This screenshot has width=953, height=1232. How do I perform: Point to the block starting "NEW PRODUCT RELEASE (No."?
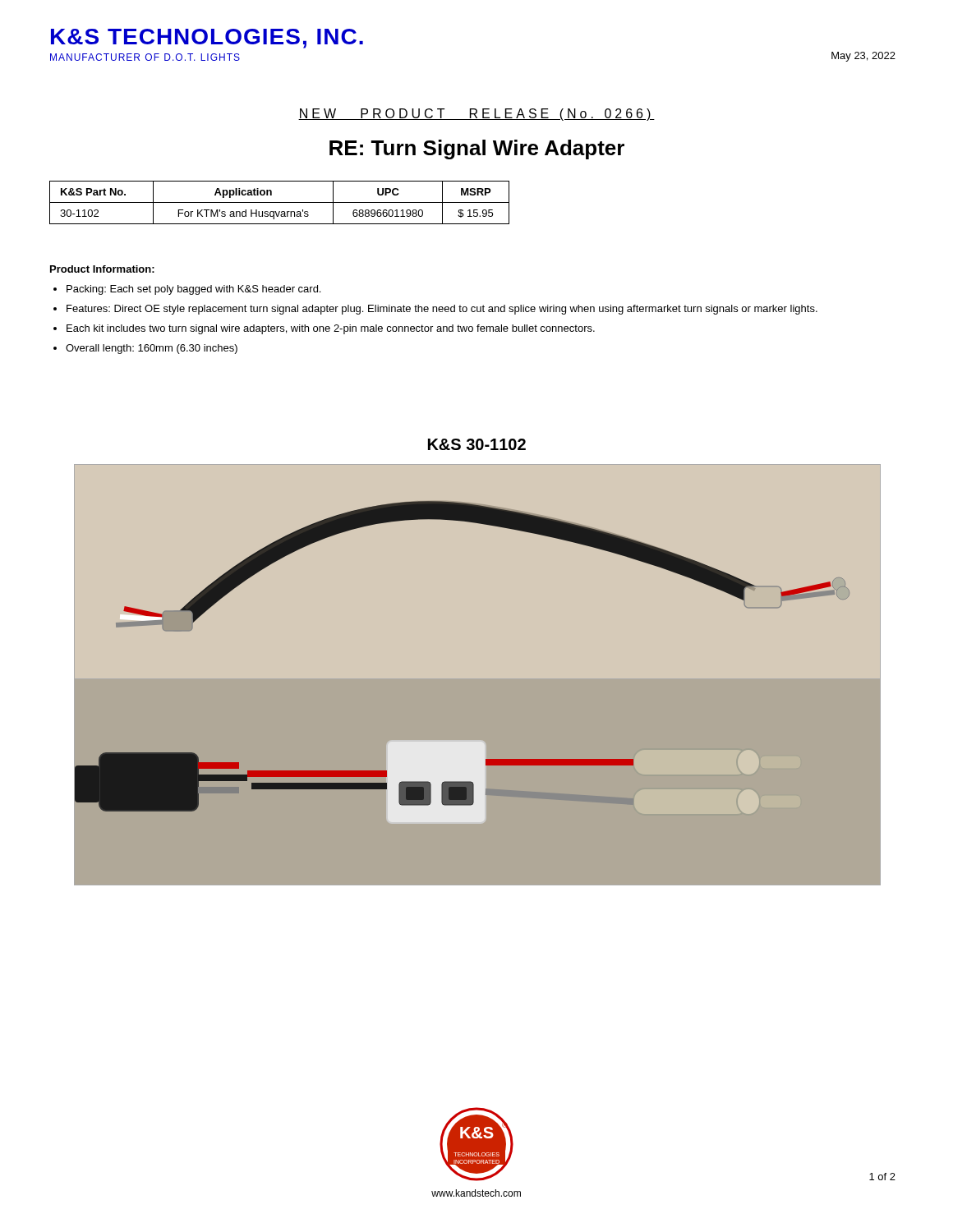pyautogui.click(x=476, y=114)
